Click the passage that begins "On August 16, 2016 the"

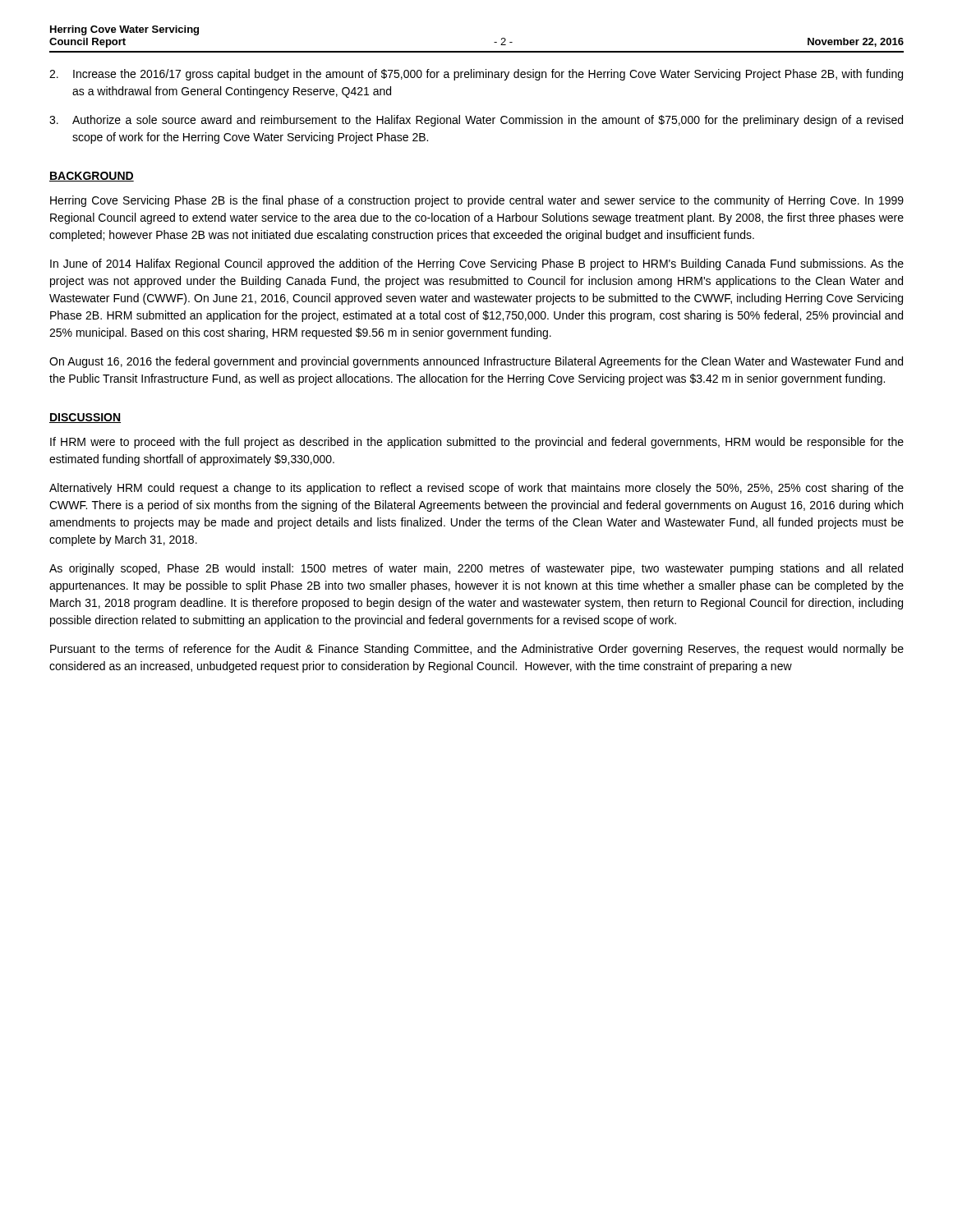[x=476, y=370]
